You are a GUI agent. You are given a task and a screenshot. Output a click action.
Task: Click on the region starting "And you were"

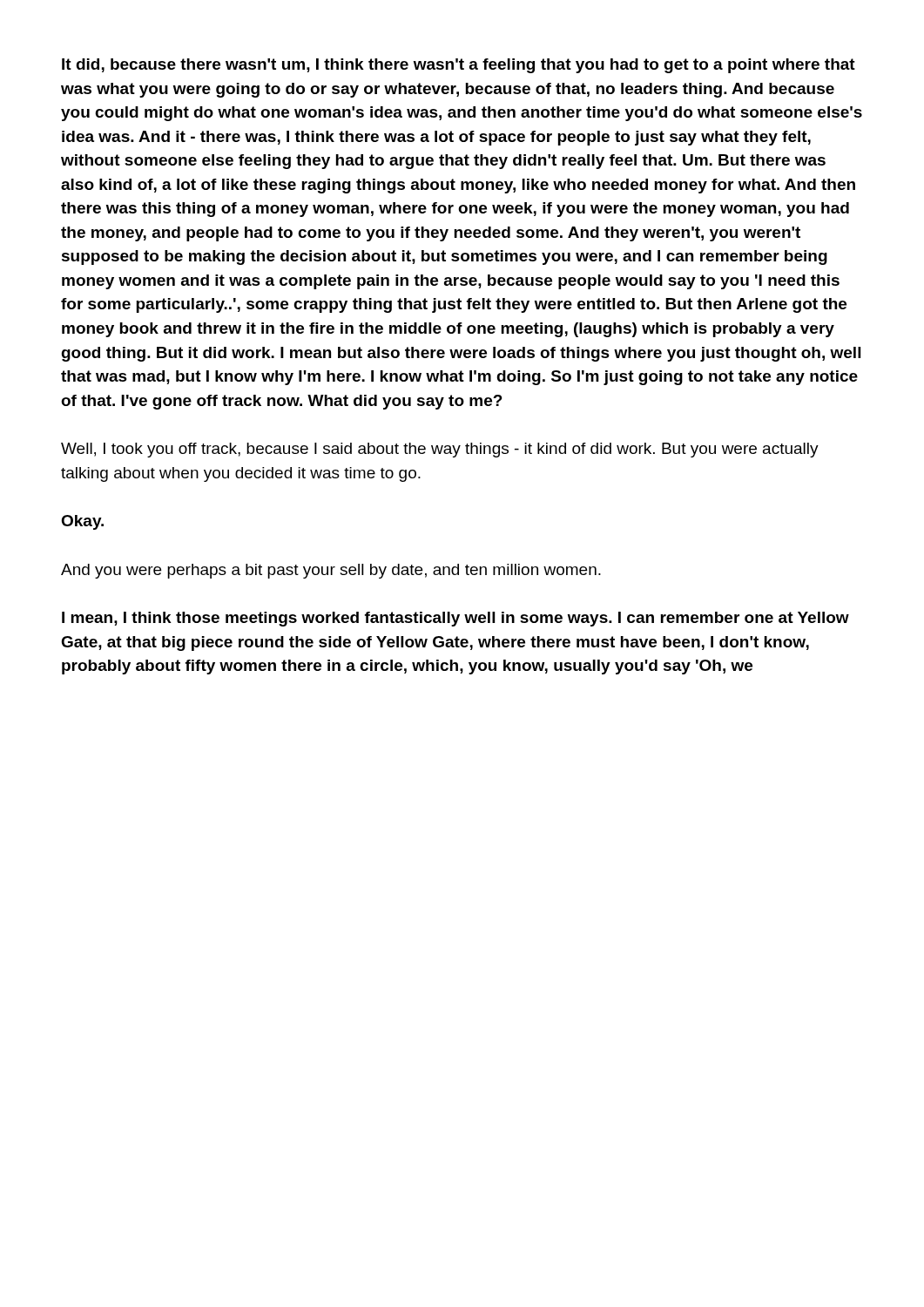click(x=331, y=569)
